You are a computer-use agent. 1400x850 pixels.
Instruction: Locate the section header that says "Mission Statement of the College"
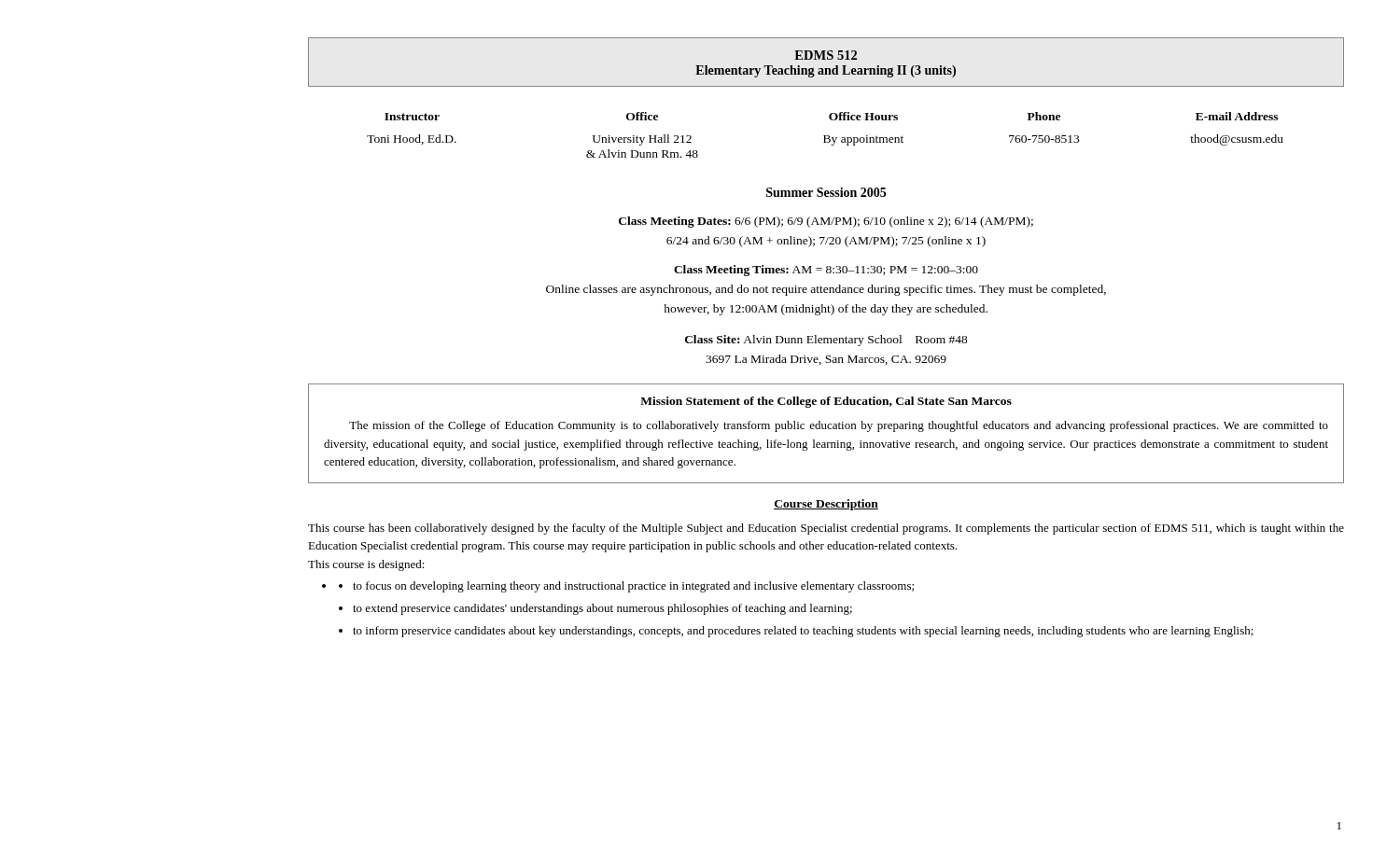(x=826, y=401)
